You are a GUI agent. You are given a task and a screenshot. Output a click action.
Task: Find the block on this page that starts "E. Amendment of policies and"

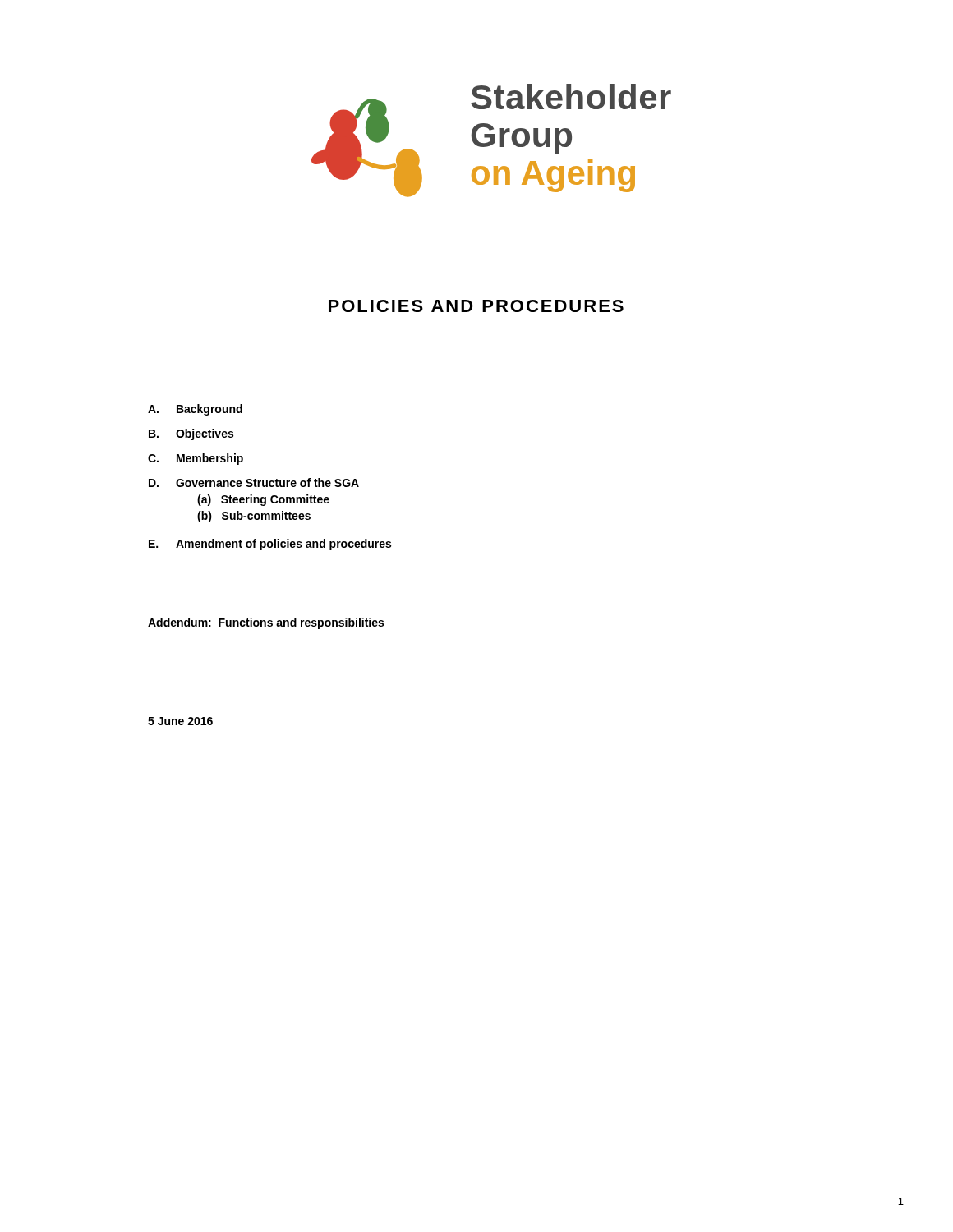270,544
